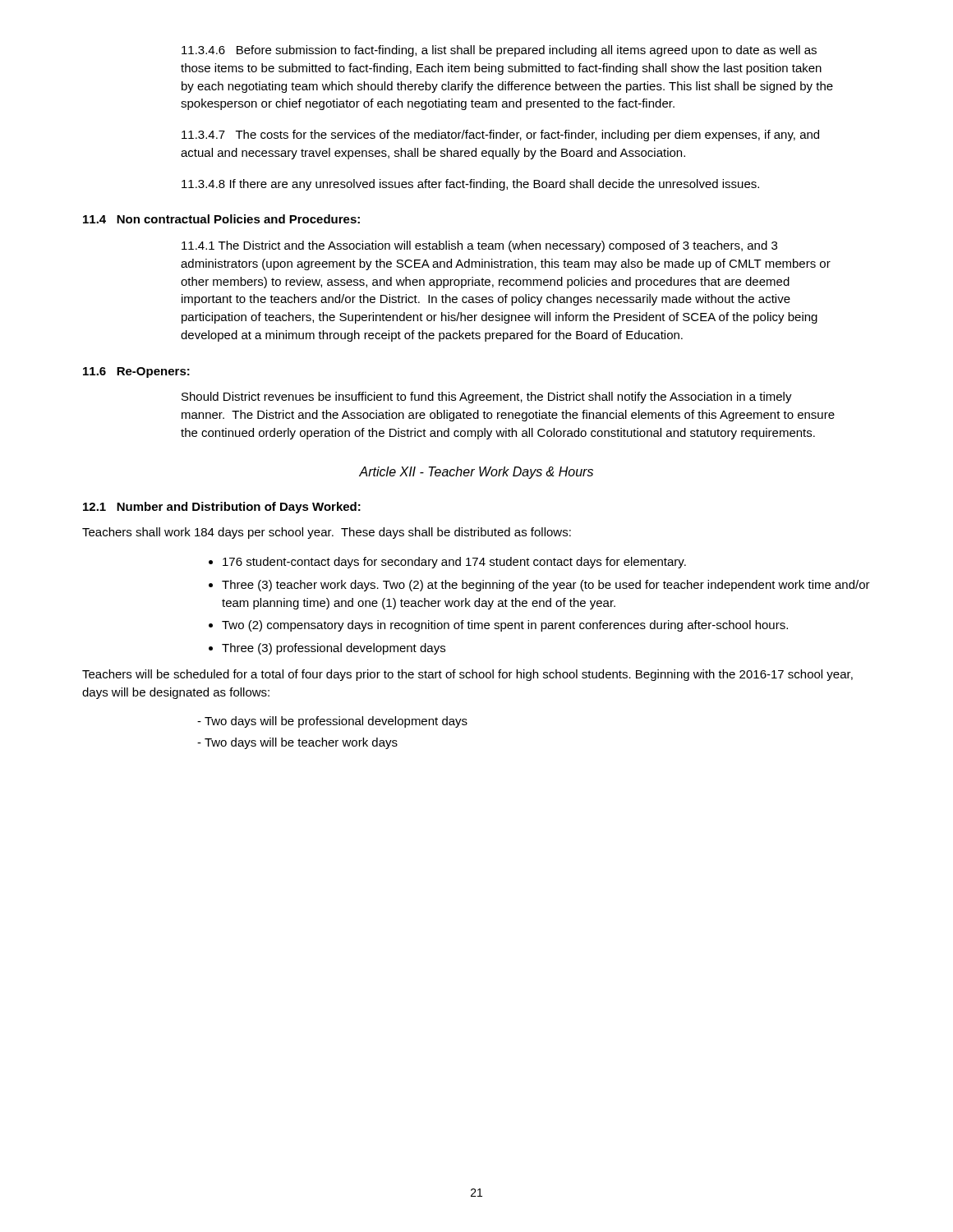This screenshot has height=1232, width=953.
Task: Point to the text block starting "Two days will be professional development days"
Action: (x=336, y=721)
